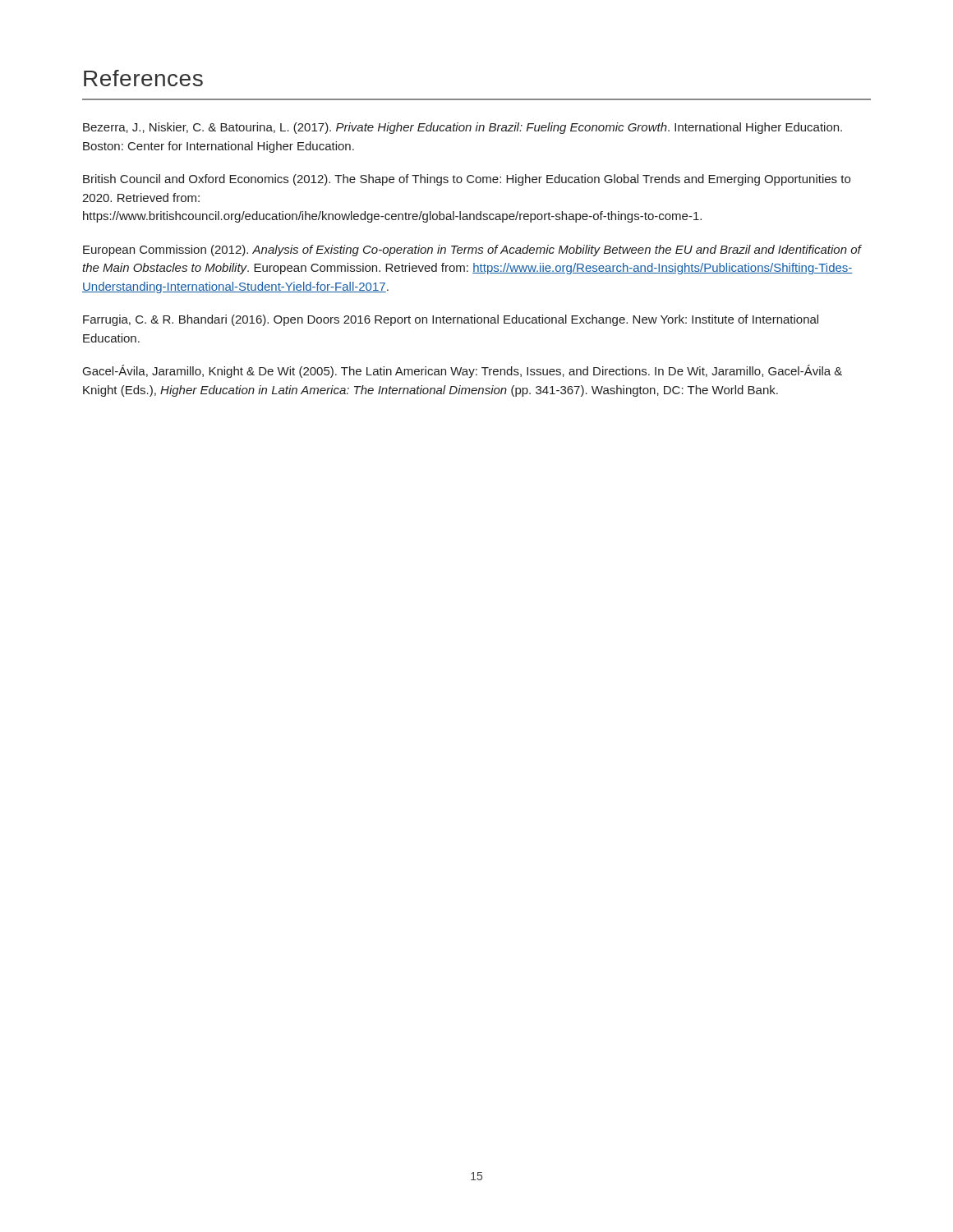Find the block on this page that starts "Bezerra, J., Niskier, C."

point(463,136)
